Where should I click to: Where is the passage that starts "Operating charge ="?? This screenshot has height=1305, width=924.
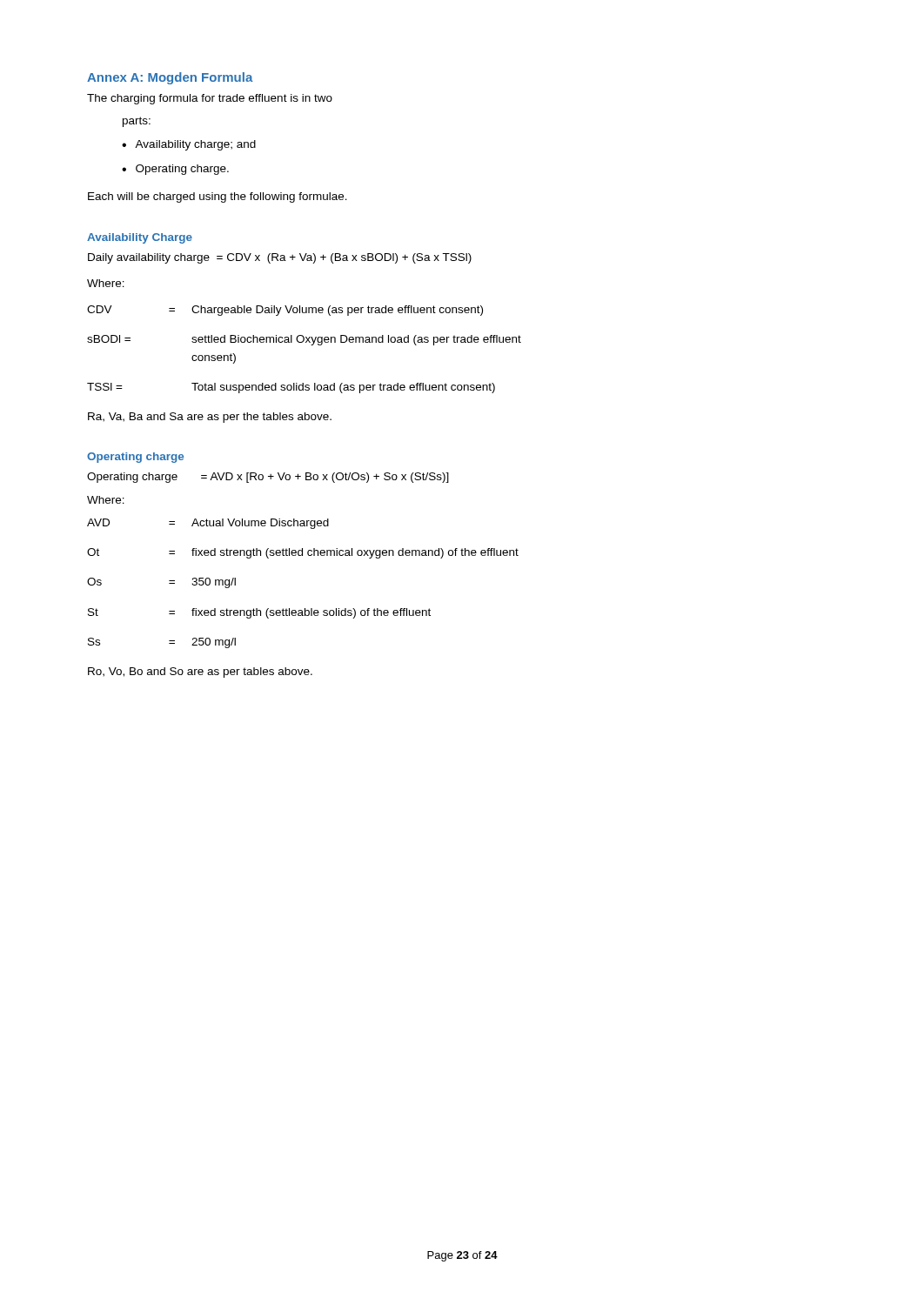pyautogui.click(x=268, y=477)
